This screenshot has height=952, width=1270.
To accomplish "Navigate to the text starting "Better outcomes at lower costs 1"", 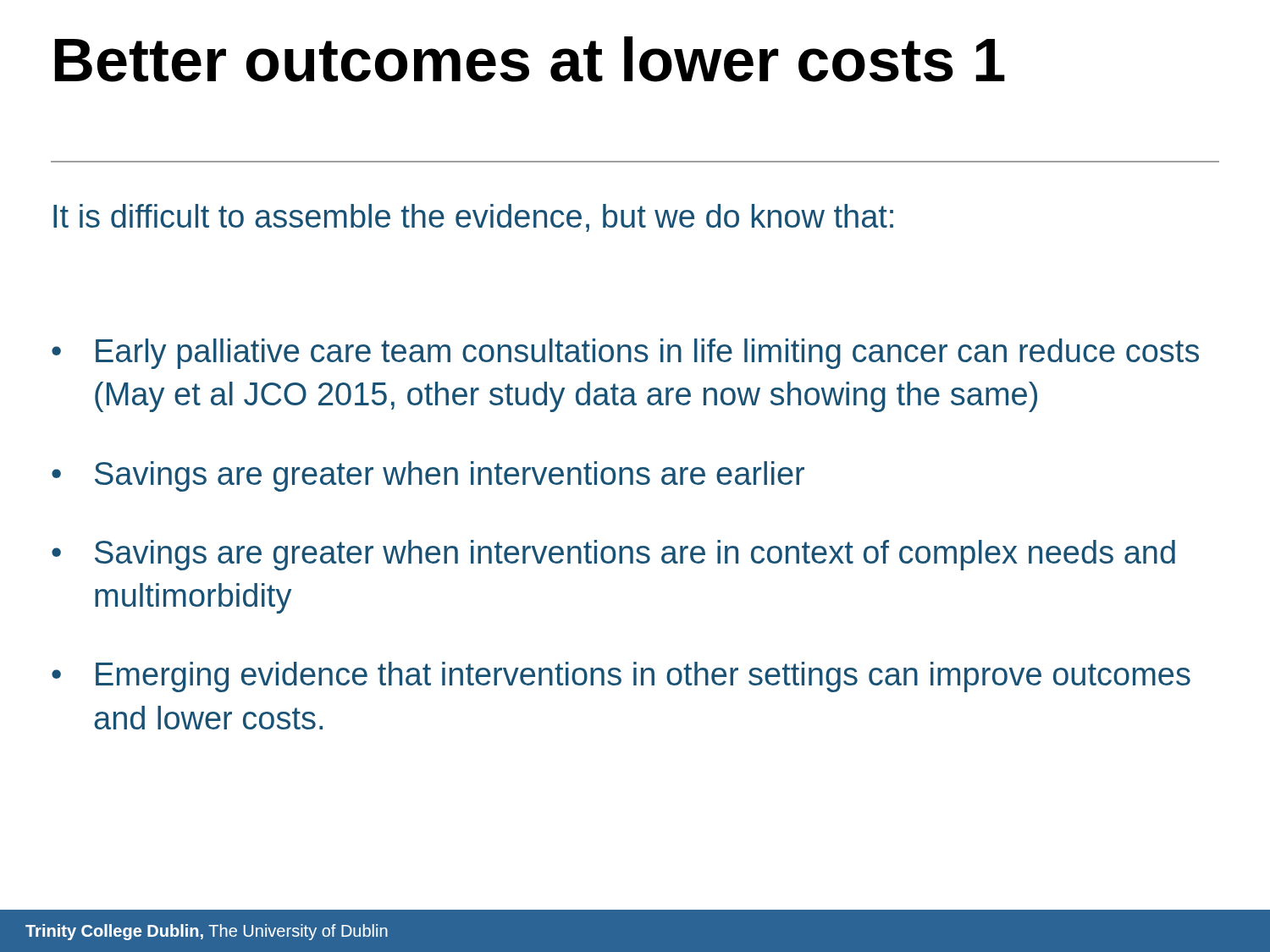I will click(x=635, y=60).
